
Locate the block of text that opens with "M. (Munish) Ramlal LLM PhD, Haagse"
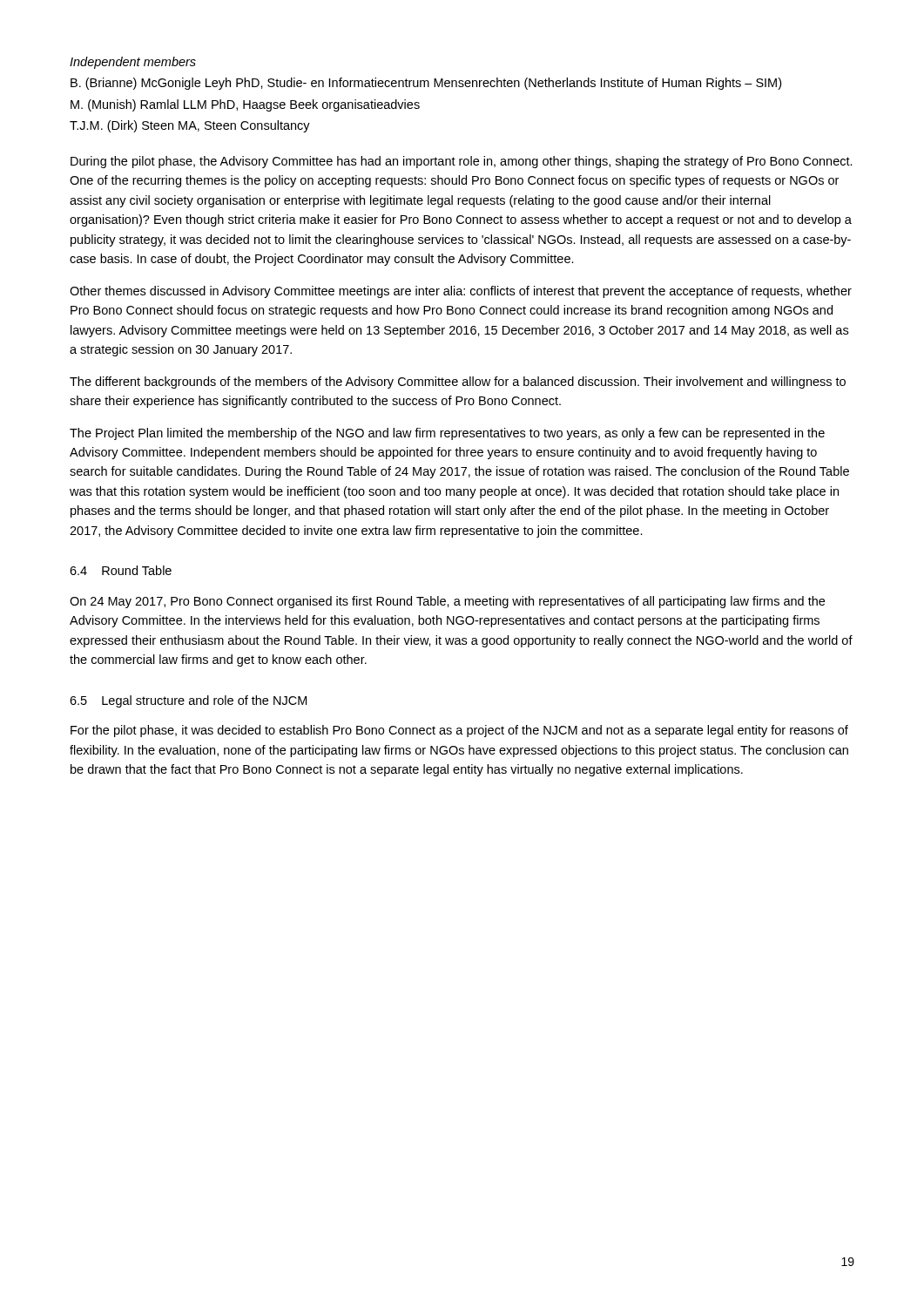tap(245, 104)
